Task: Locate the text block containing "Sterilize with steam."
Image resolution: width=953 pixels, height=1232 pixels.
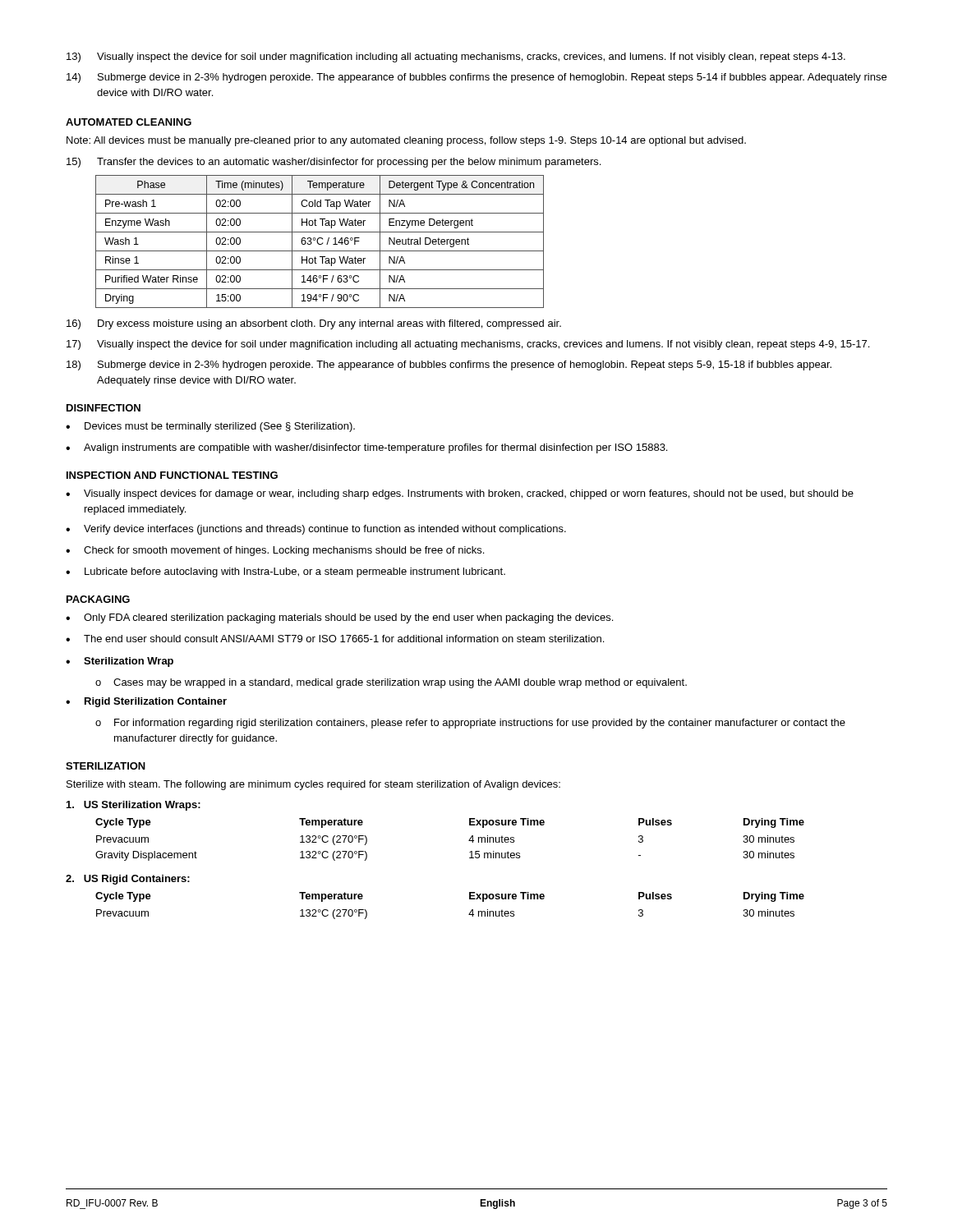Action: 313,784
